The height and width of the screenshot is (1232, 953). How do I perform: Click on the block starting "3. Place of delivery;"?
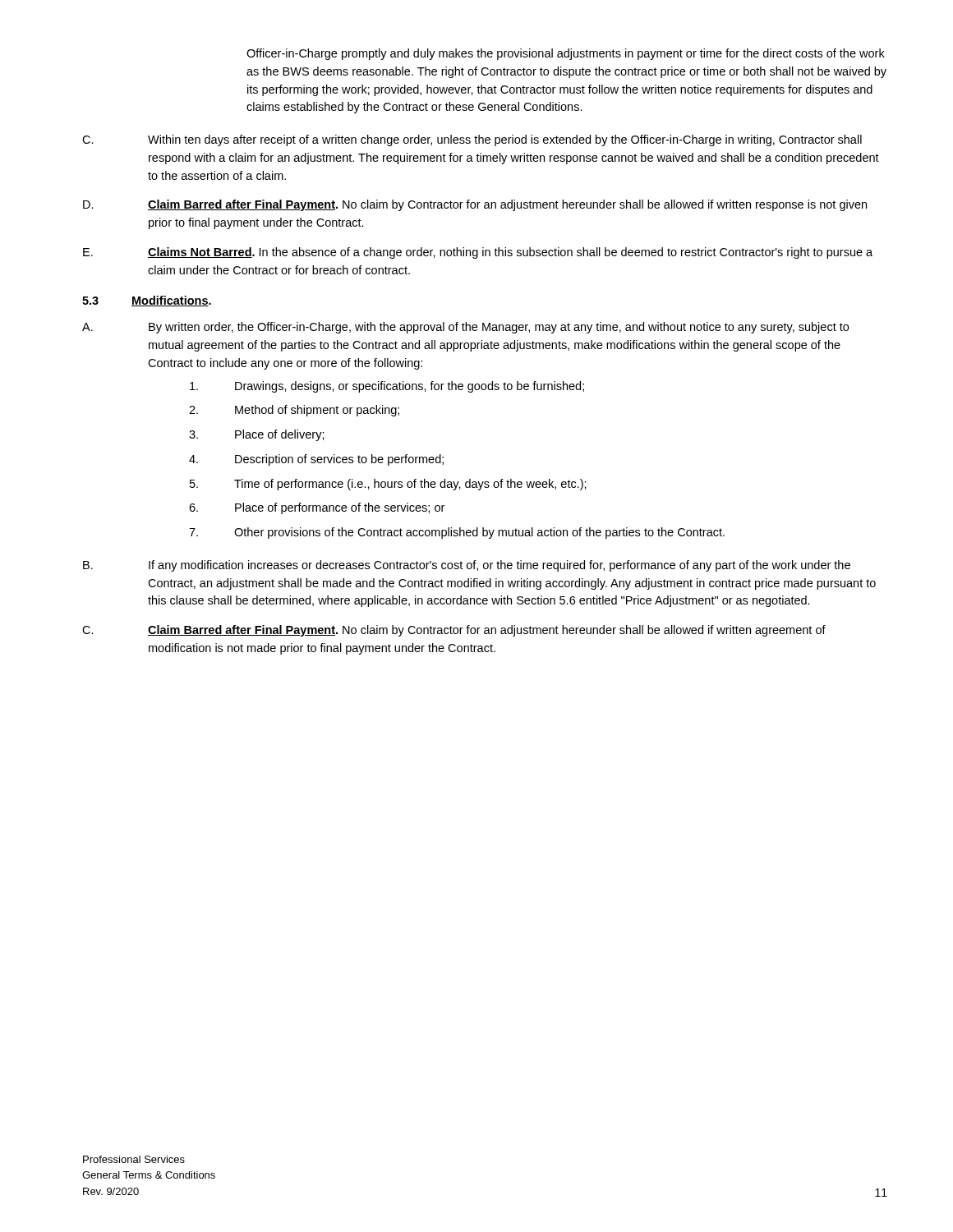click(x=257, y=435)
